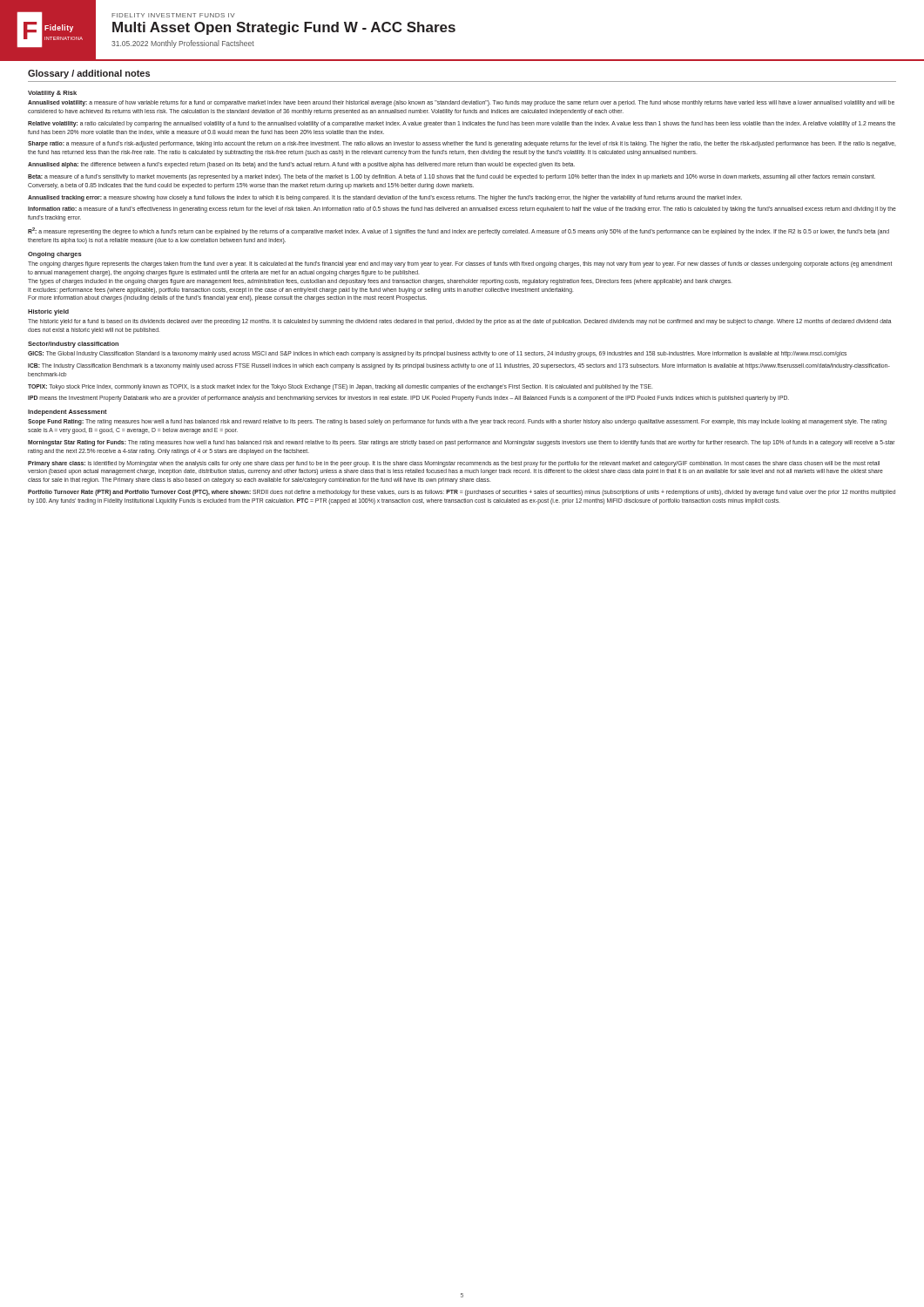924x1307 pixels.
Task: Find the passage starting "Sector/industry classification"
Action: point(73,344)
